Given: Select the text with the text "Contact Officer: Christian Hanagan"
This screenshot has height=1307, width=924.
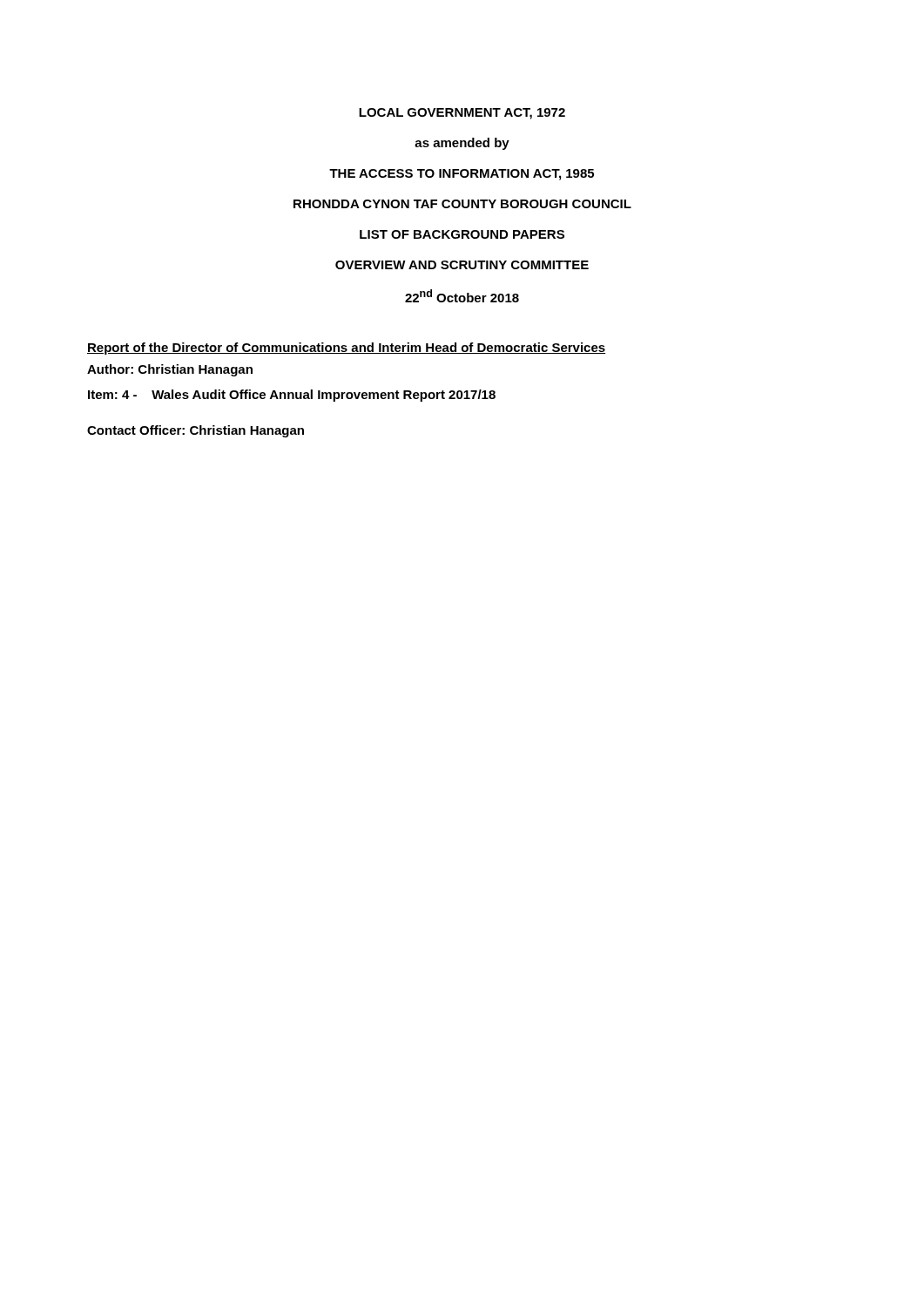Looking at the screenshot, I should point(196,430).
